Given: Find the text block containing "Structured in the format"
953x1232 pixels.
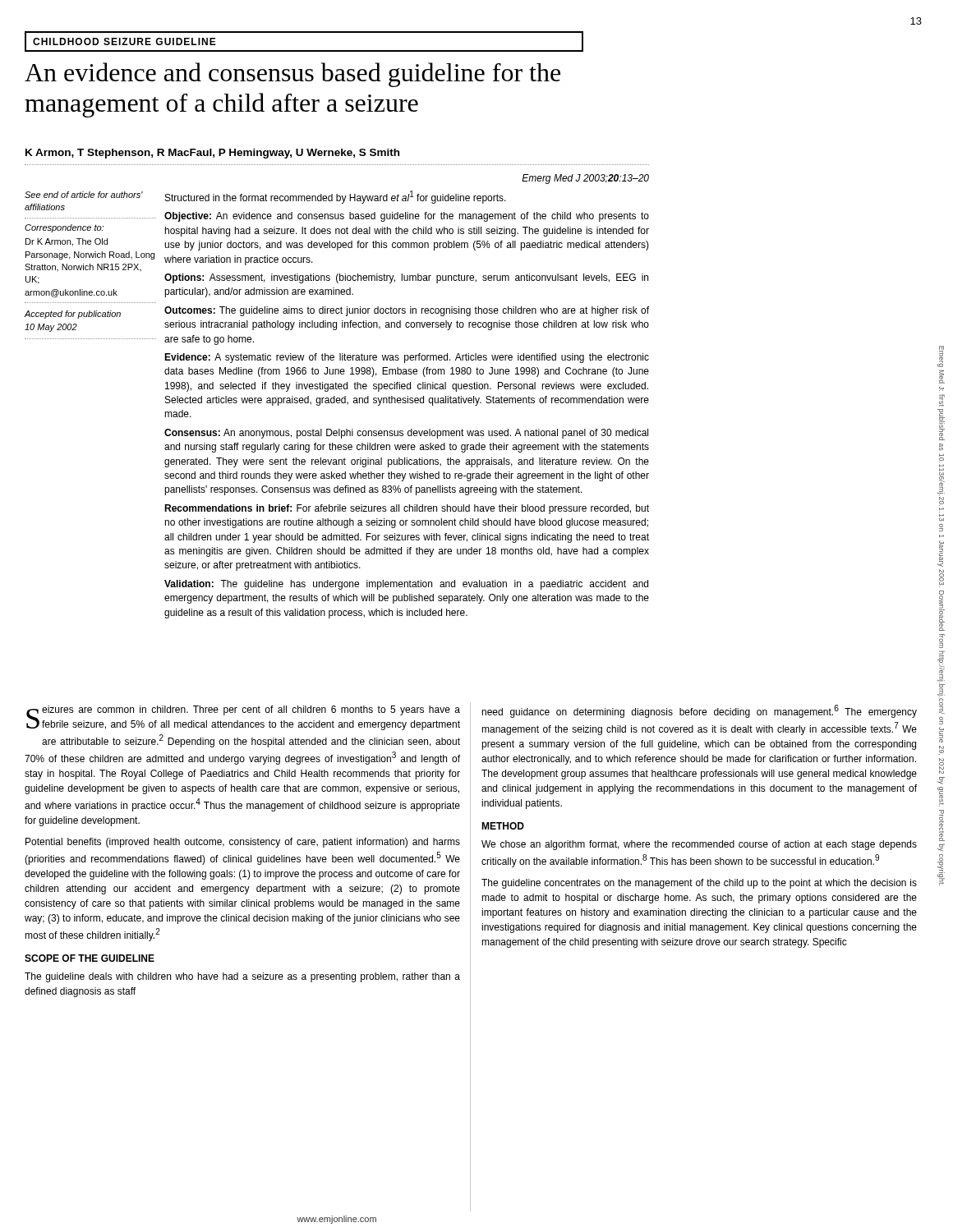Looking at the screenshot, I should tap(407, 404).
